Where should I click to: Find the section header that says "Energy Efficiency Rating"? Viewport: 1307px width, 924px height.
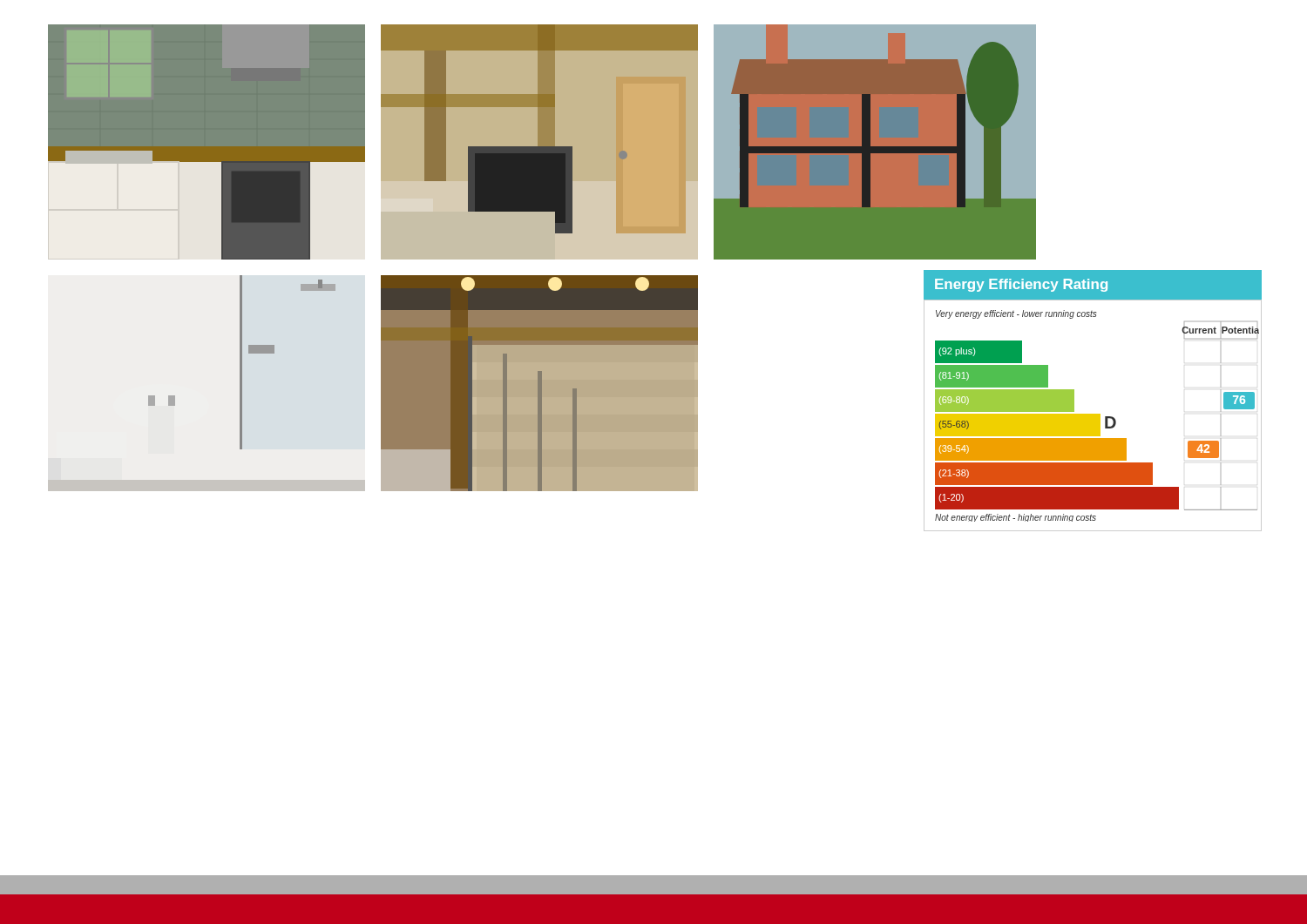pos(1021,284)
